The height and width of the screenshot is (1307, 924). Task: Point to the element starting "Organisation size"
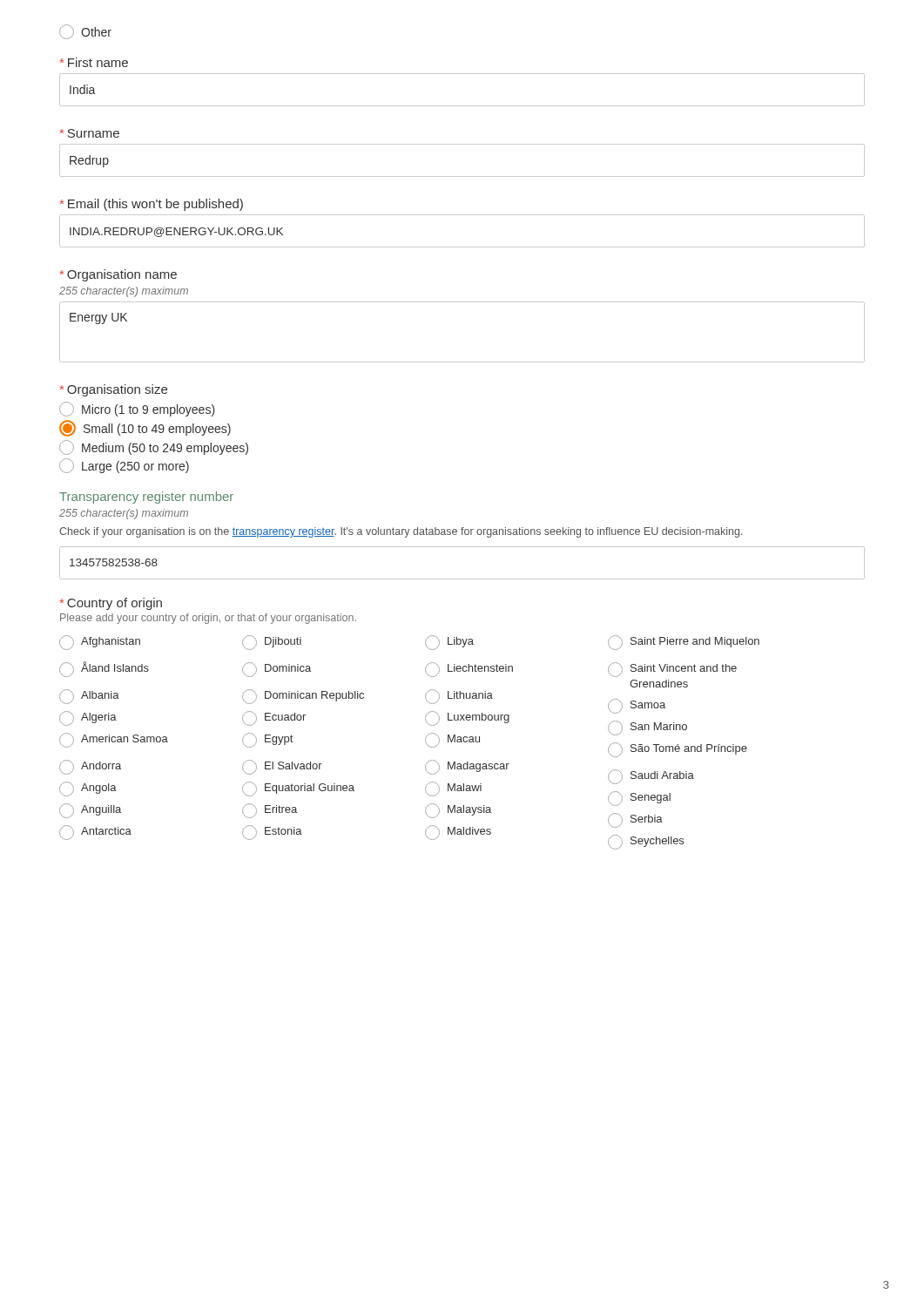click(x=114, y=389)
